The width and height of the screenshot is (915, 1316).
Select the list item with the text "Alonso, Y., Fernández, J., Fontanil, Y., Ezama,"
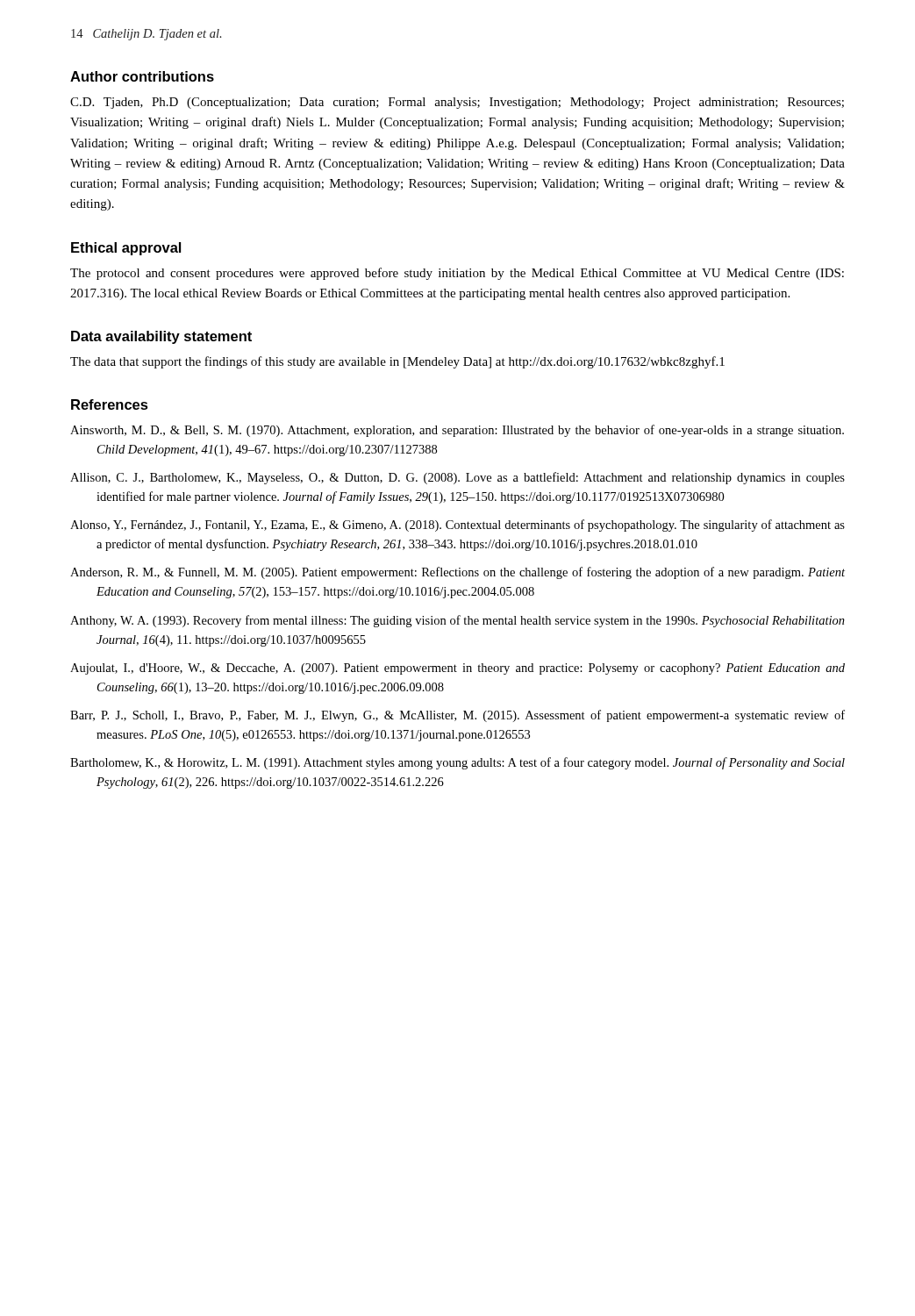pyautogui.click(x=458, y=535)
